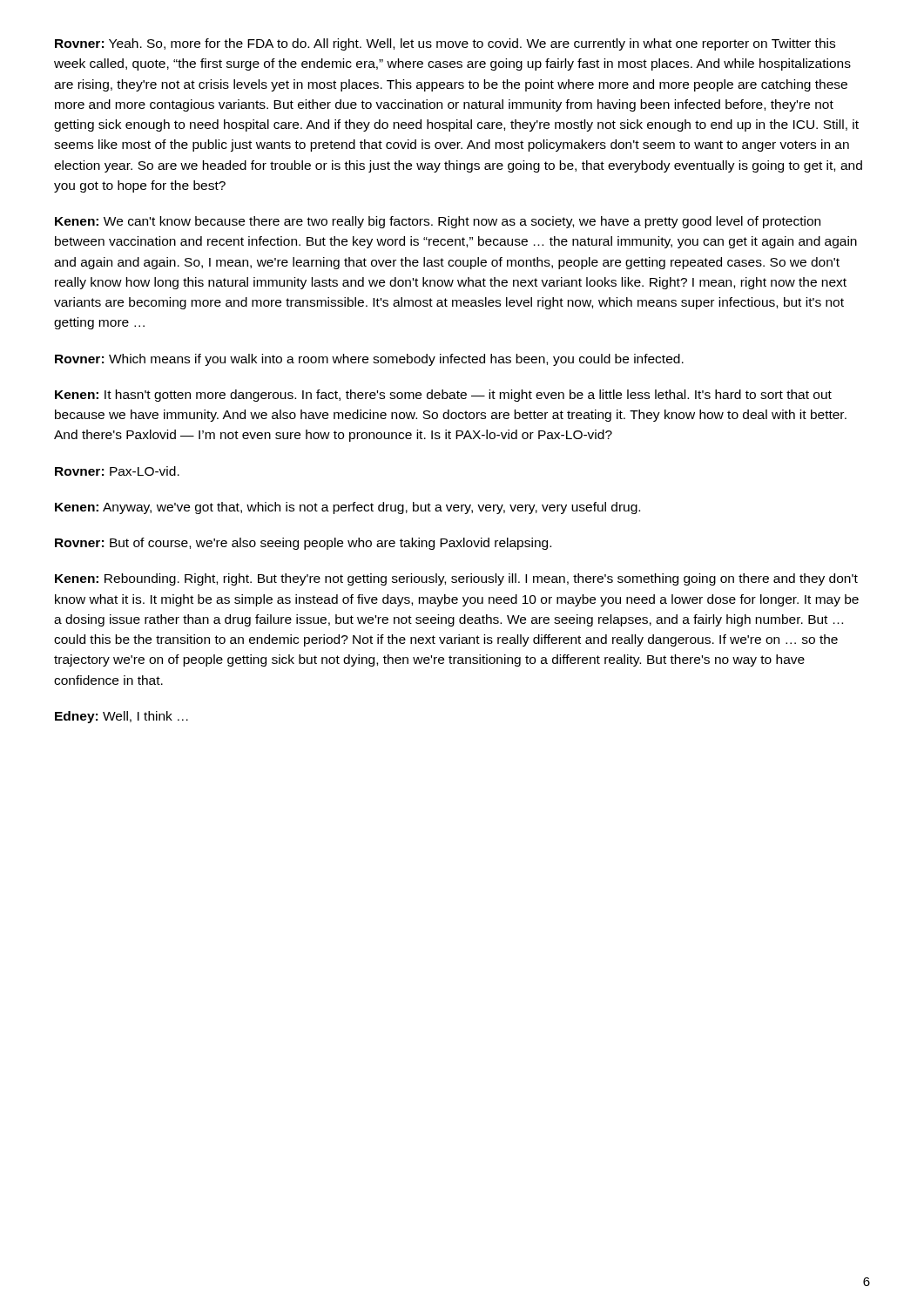Click on the text block that reads "Kenen: Rebounding. Right, right. But they're not getting"
Screen dimensions: 1307x924
457,629
